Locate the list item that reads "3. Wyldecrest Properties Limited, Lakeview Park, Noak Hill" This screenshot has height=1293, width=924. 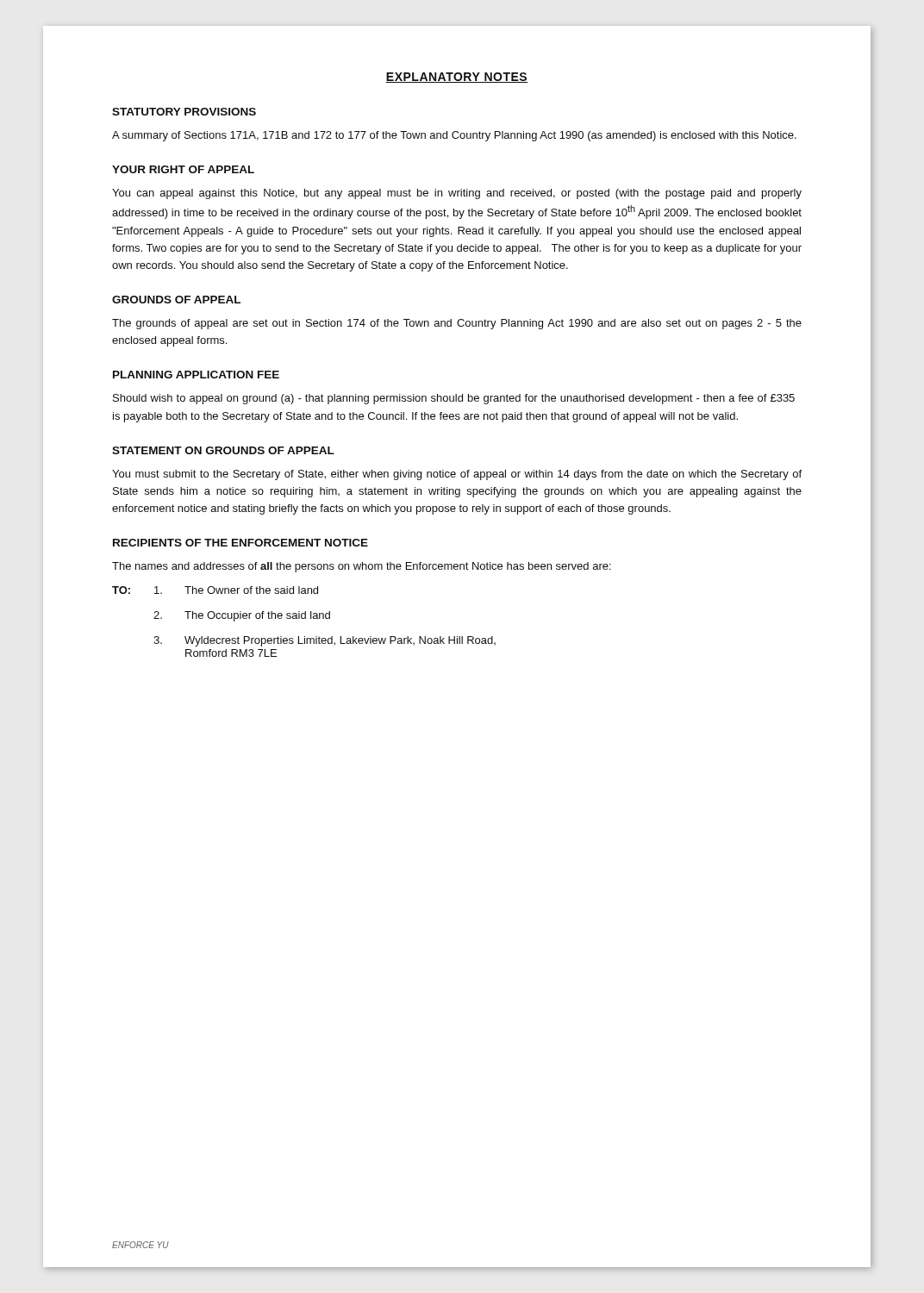tap(477, 647)
